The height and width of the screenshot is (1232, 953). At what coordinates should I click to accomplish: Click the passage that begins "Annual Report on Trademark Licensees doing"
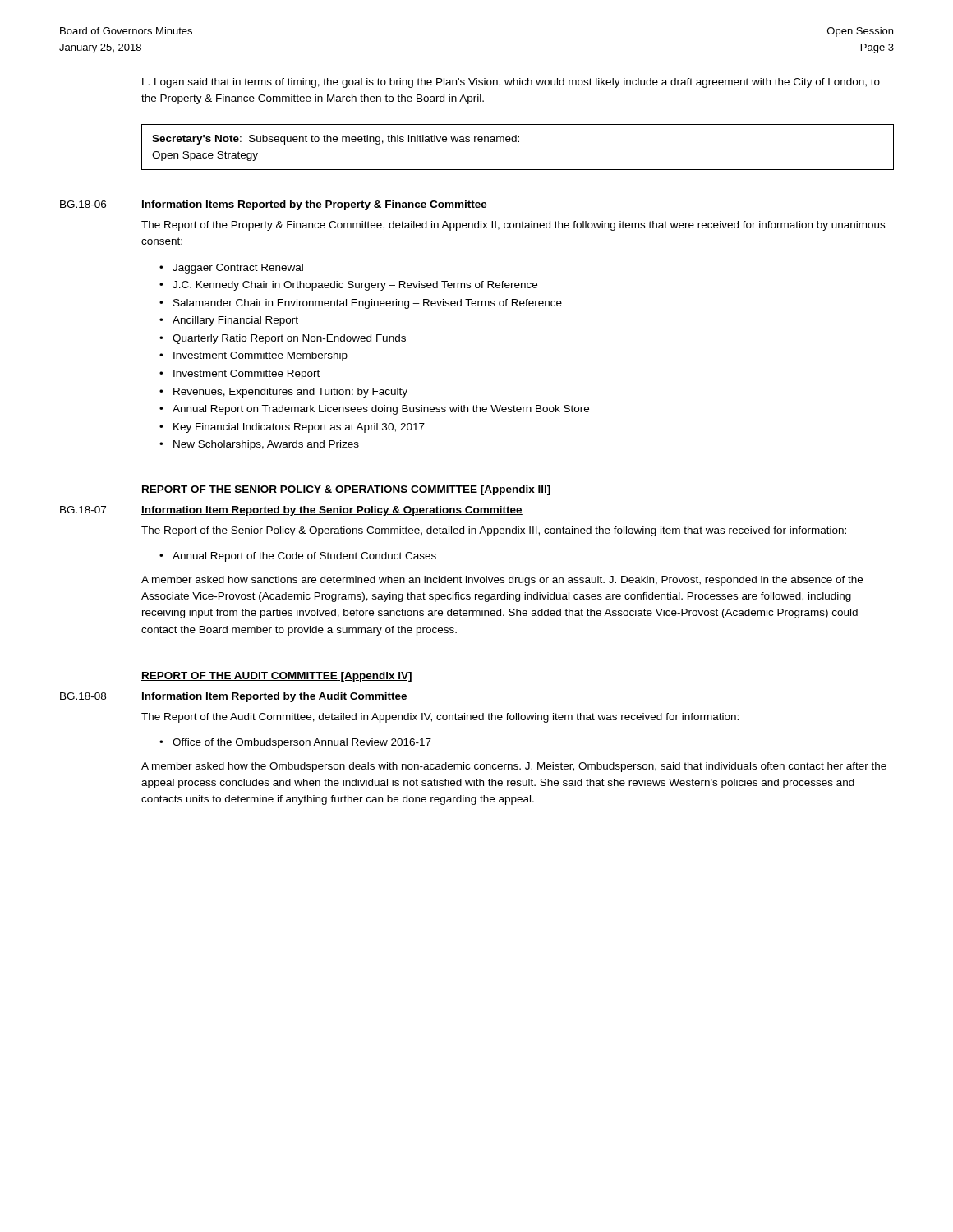click(381, 409)
